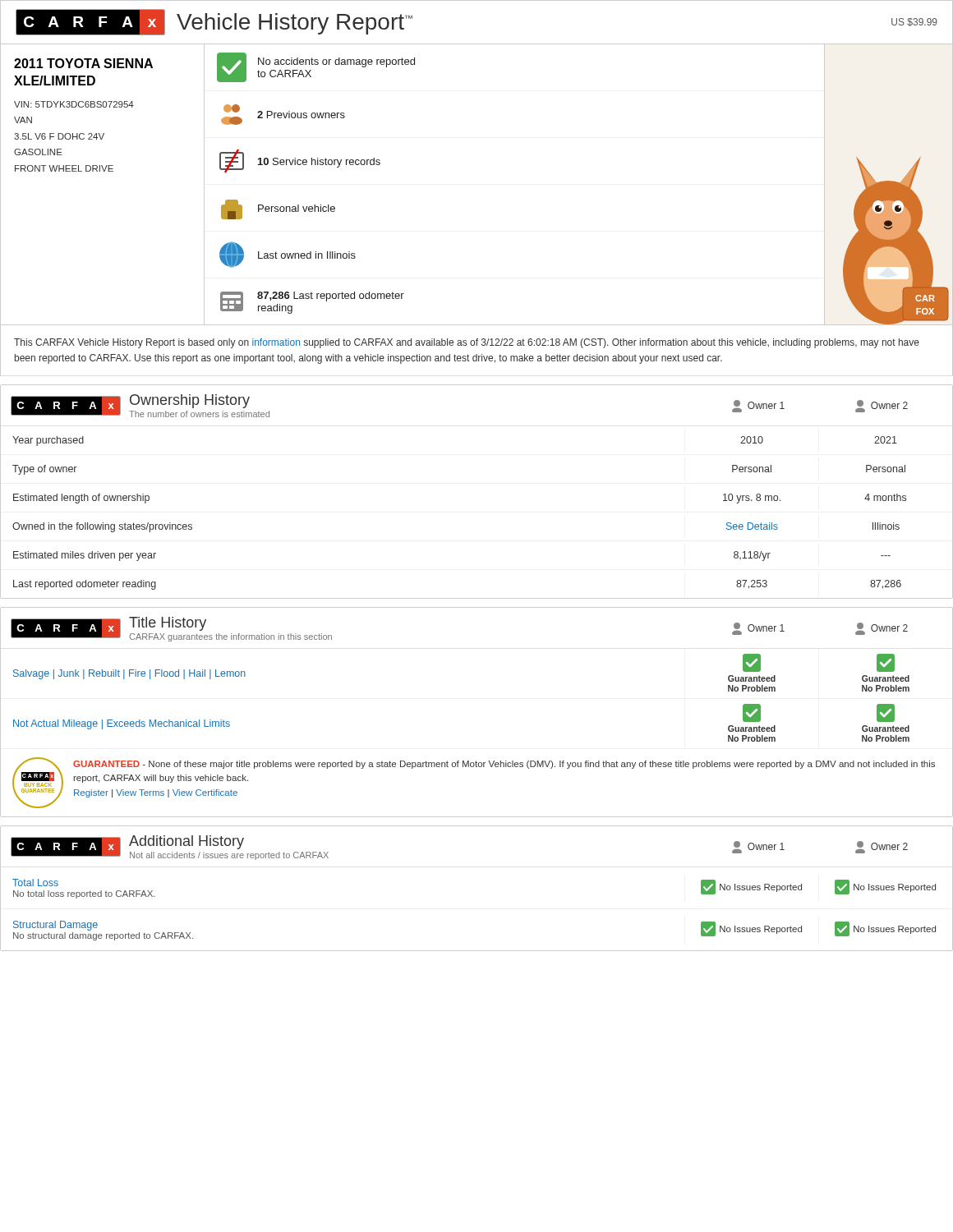Image resolution: width=953 pixels, height=1232 pixels.
Task: Locate the region starting "This CARFAX Vehicle History Report"
Action: (467, 350)
